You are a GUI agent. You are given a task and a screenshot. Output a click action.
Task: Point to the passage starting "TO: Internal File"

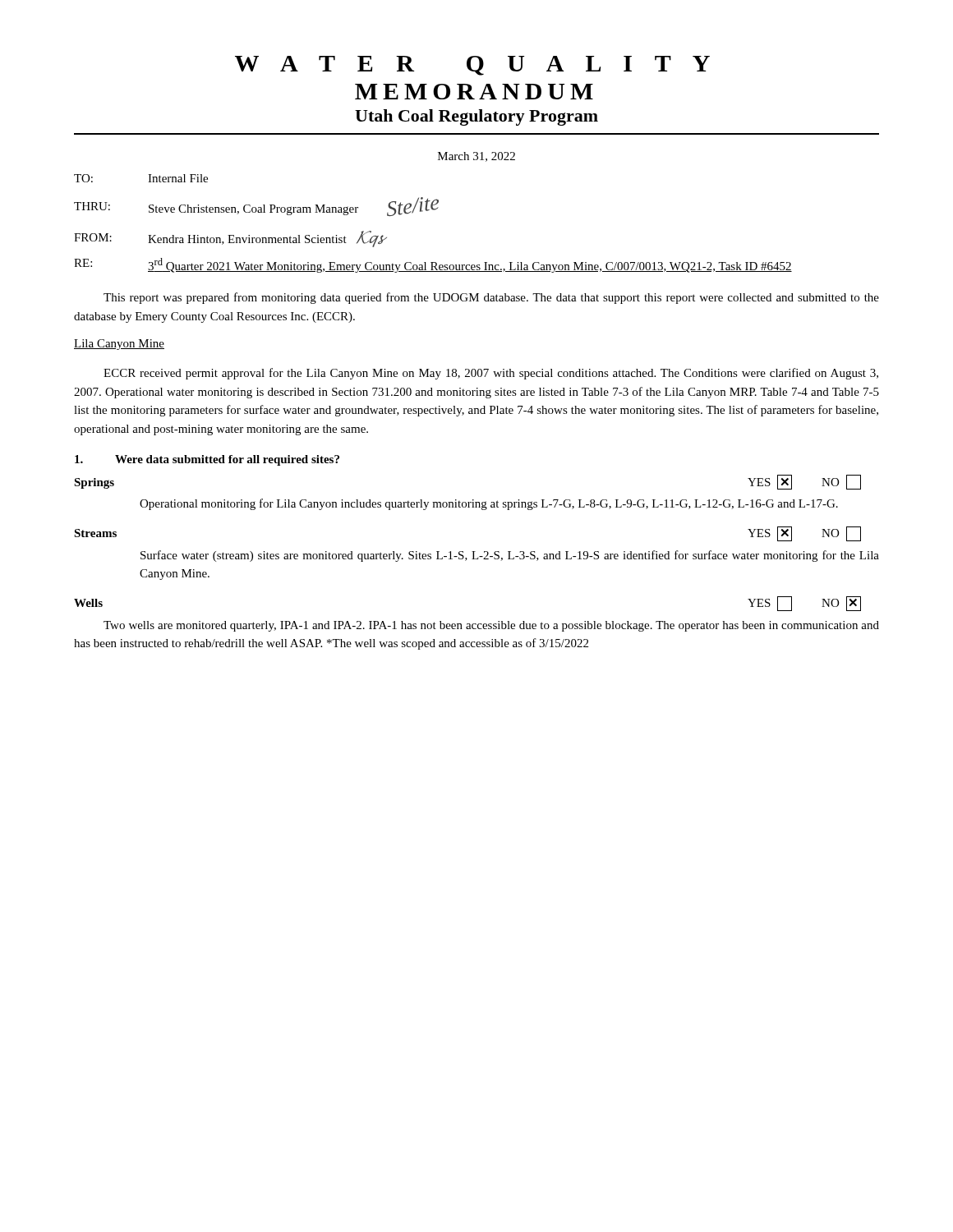(82, 178)
